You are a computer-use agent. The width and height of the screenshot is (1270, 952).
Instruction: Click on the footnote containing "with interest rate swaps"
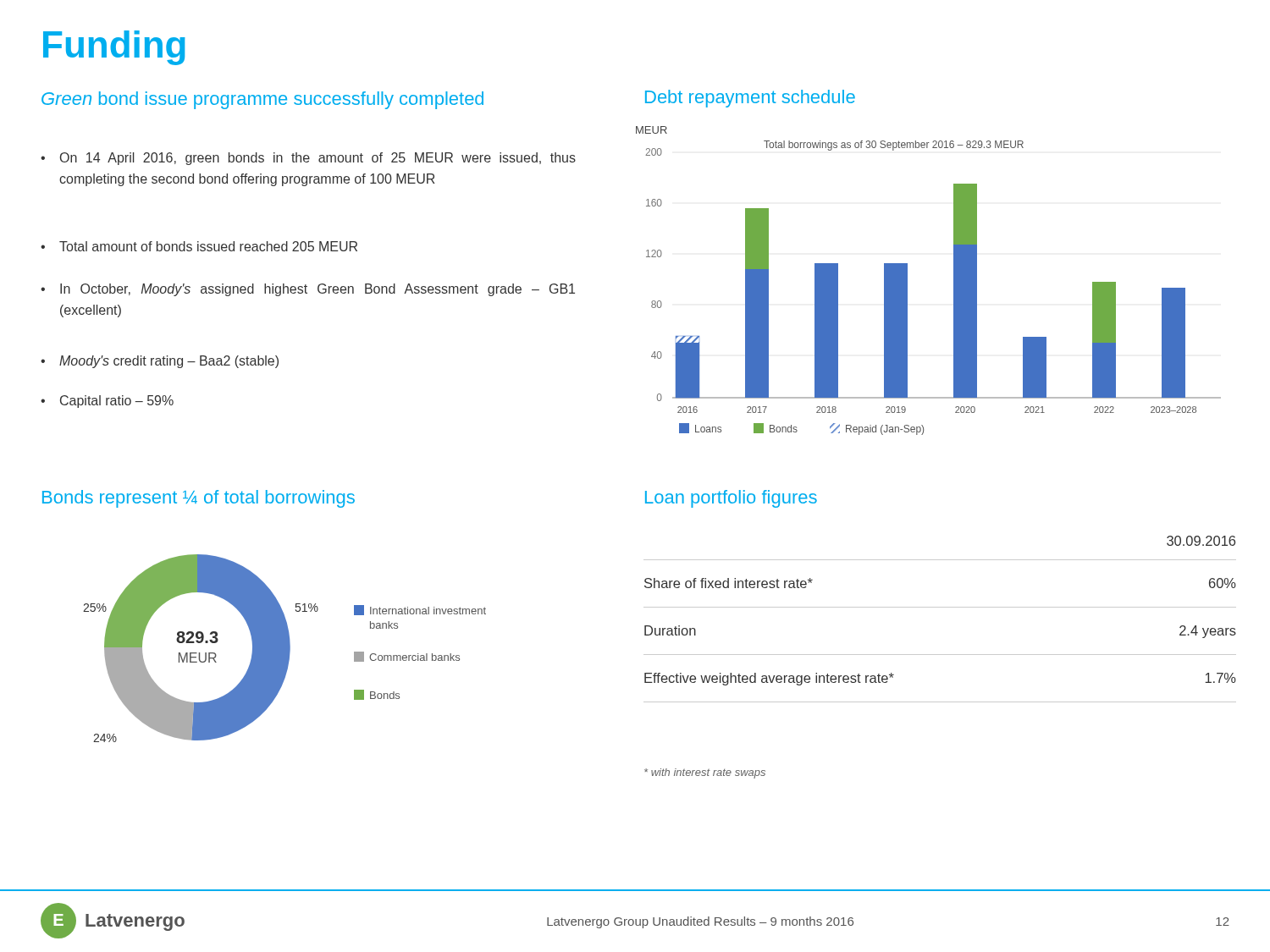click(705, 772)
